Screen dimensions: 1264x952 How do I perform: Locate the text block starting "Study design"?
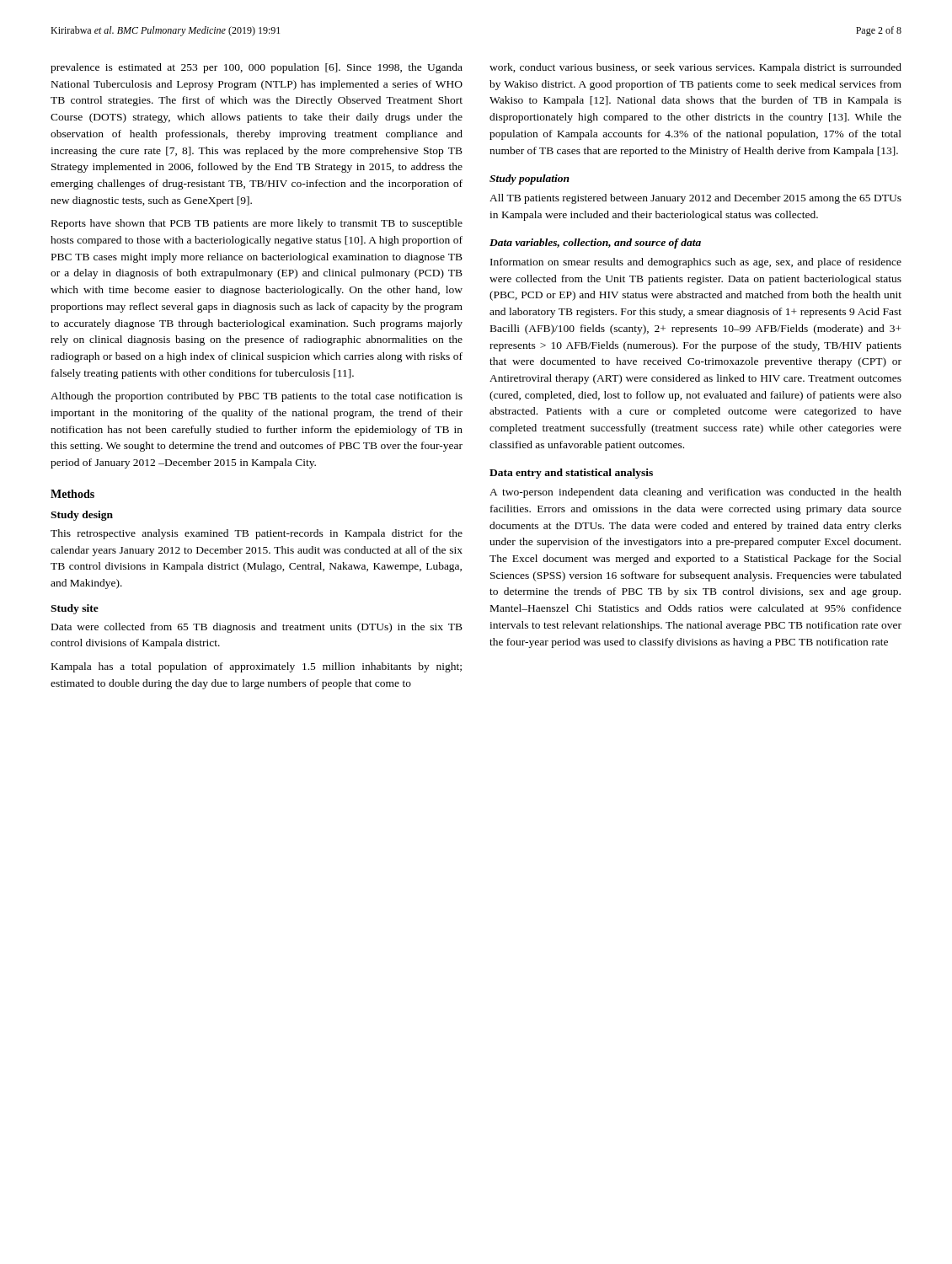(82, 516)
